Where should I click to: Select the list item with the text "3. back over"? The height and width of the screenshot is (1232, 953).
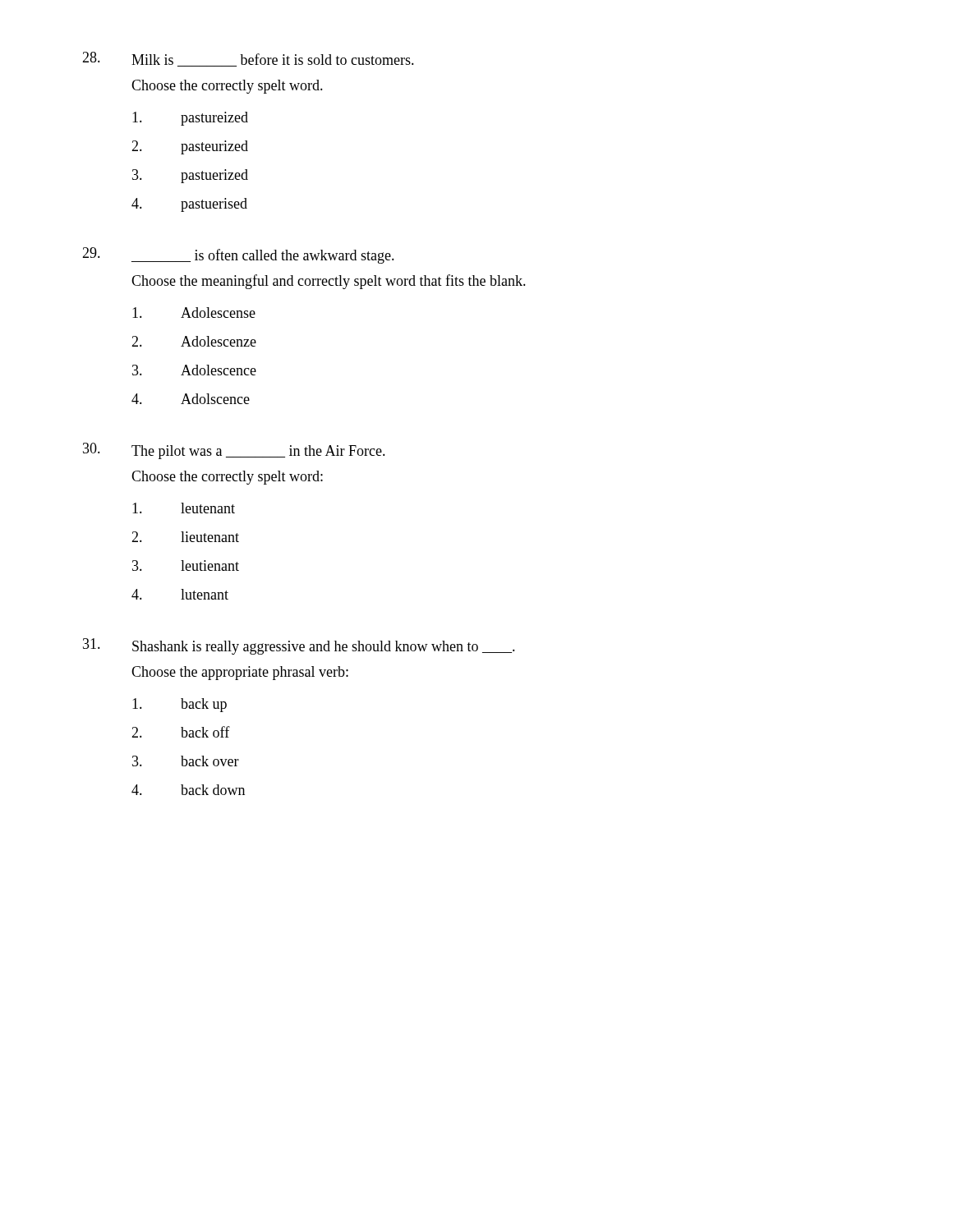(186, 761)
